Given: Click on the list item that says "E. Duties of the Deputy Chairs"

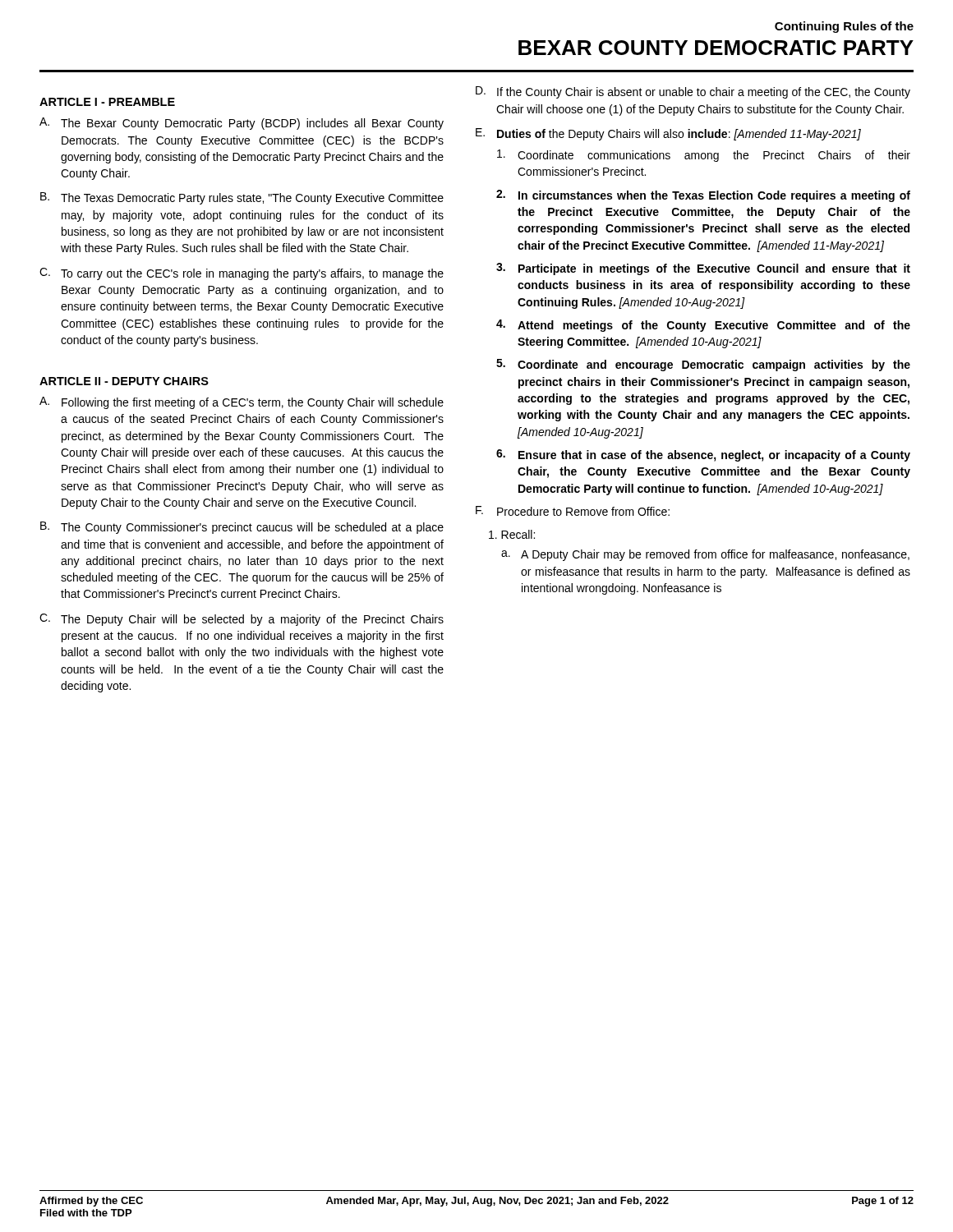Looking at the screenshot, I should coord(693,134).
